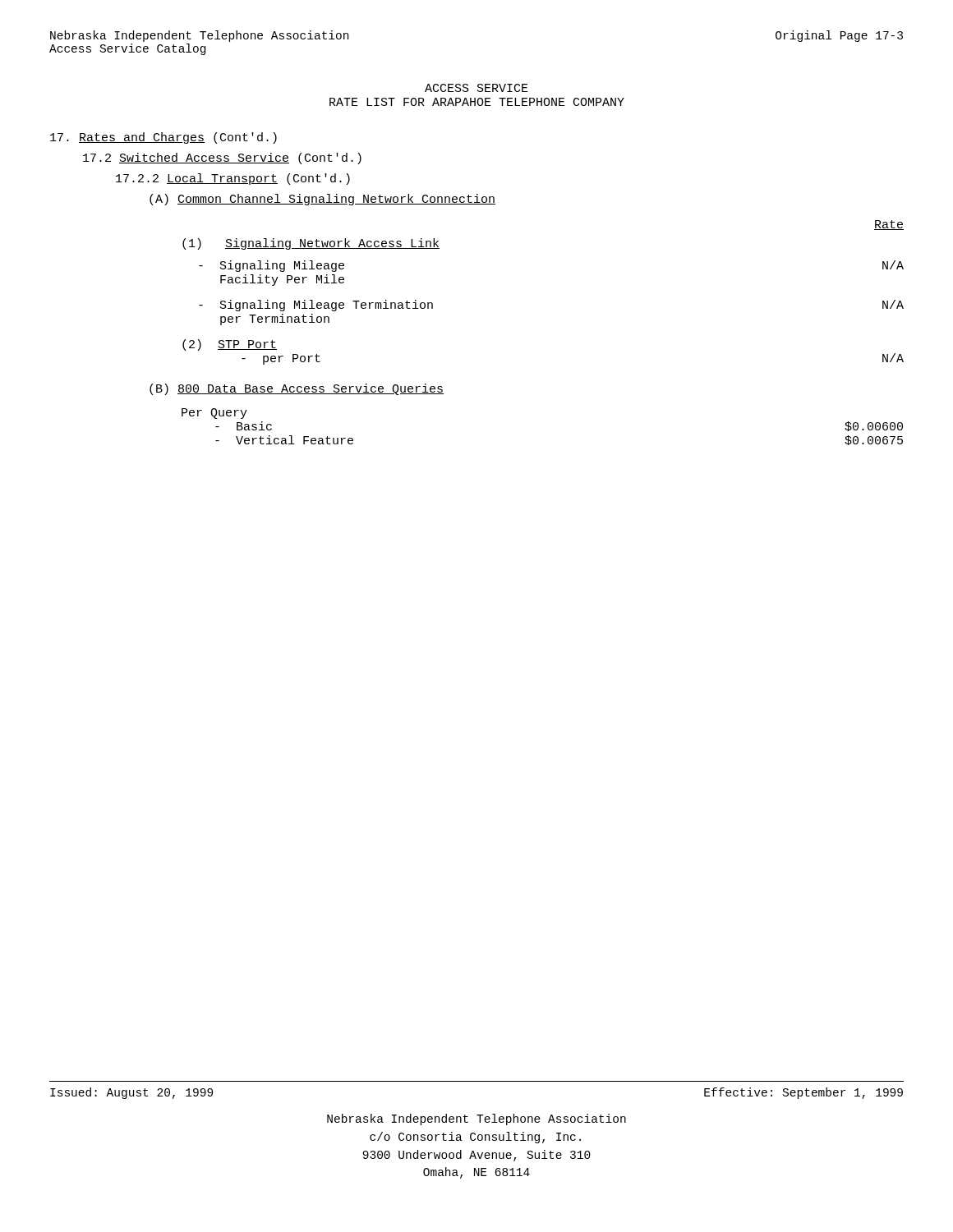Viewport: 953px width, 1232px height.
Task: Select the section header that says "(A) Common Channel Signaling Network Connection"
Action: point(322,200)
